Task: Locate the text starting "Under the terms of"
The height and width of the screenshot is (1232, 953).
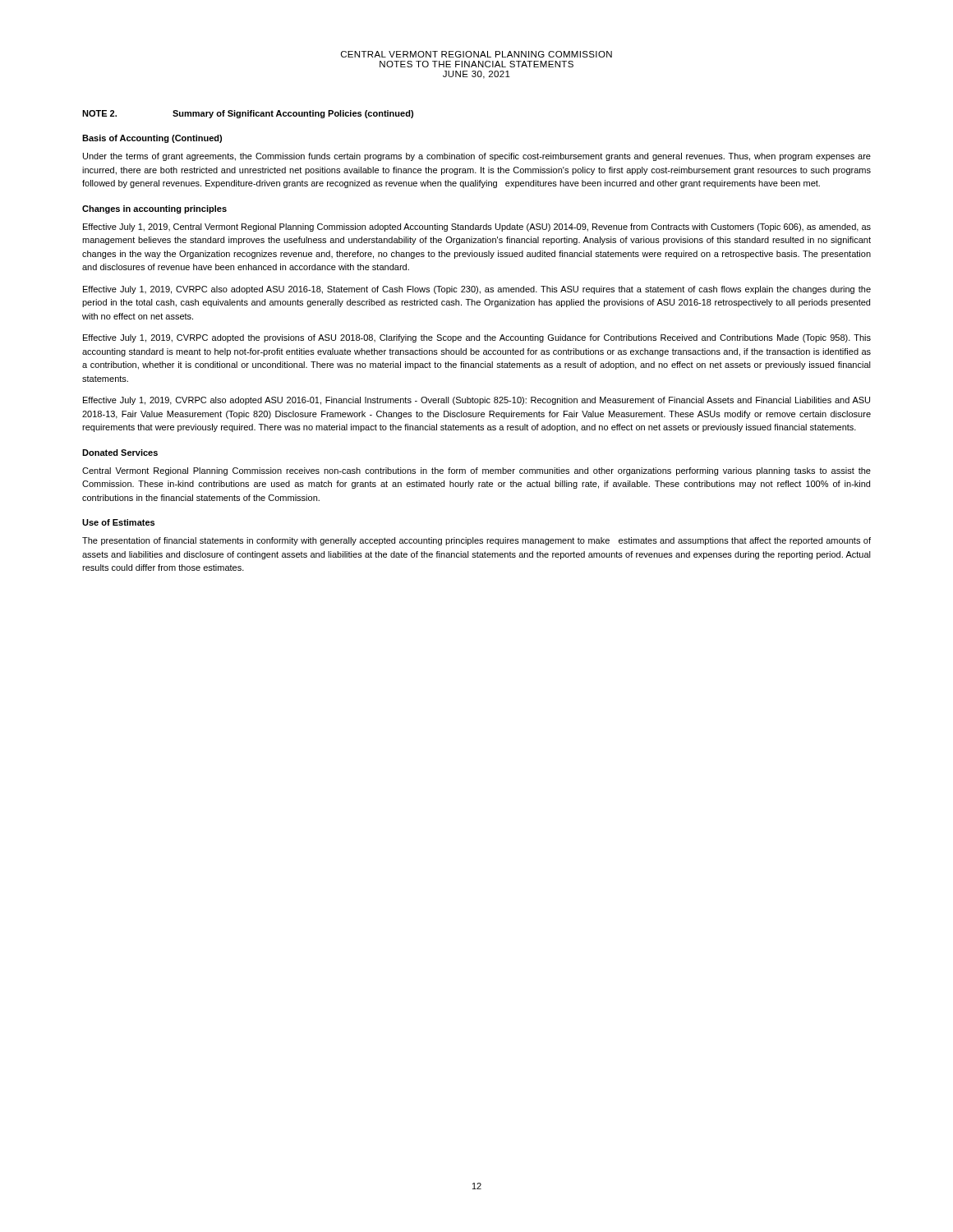Action: pyautogui.click(x=476, y=170)
